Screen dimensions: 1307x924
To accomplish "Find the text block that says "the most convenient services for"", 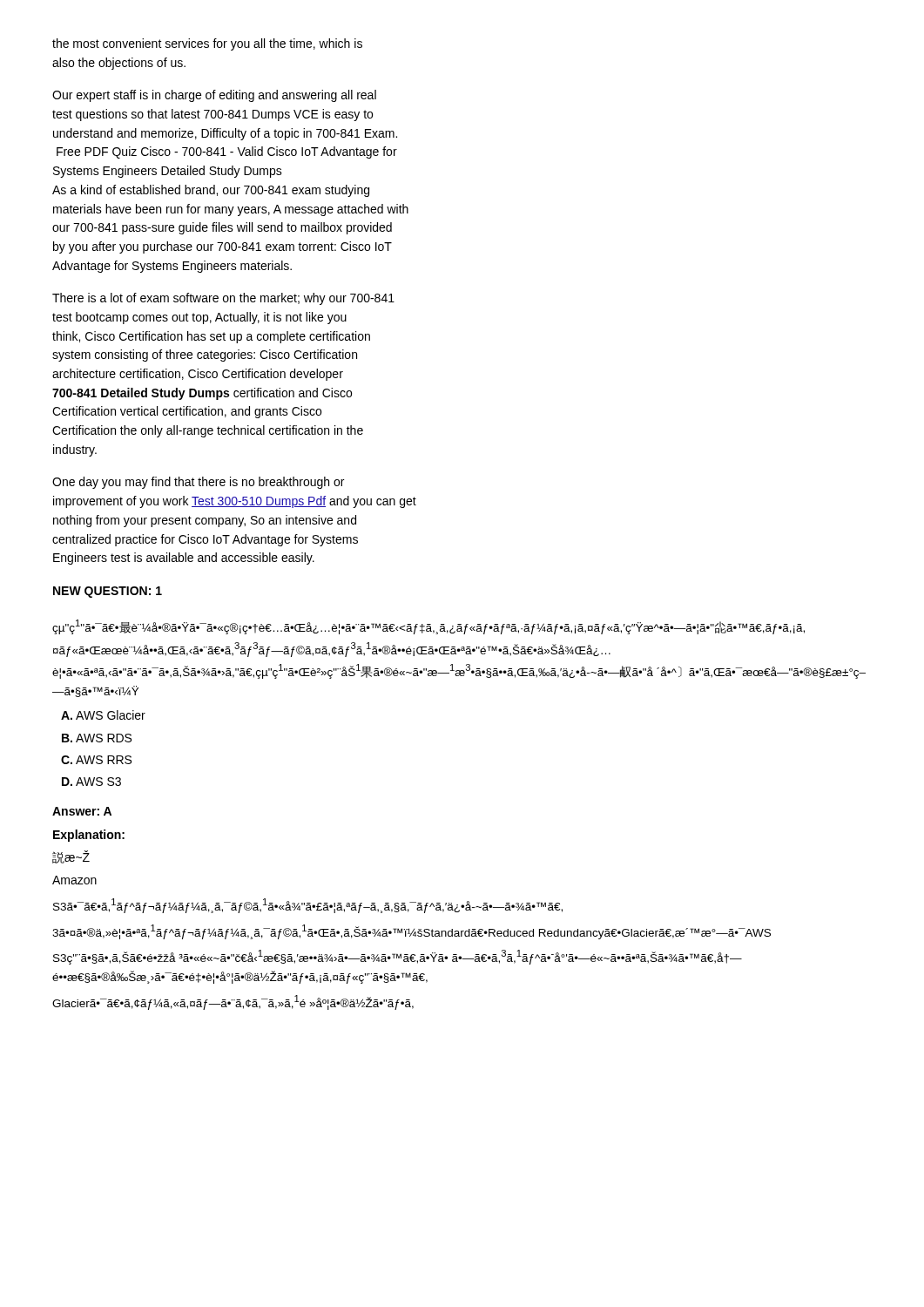I will click(x=207, y=53).
